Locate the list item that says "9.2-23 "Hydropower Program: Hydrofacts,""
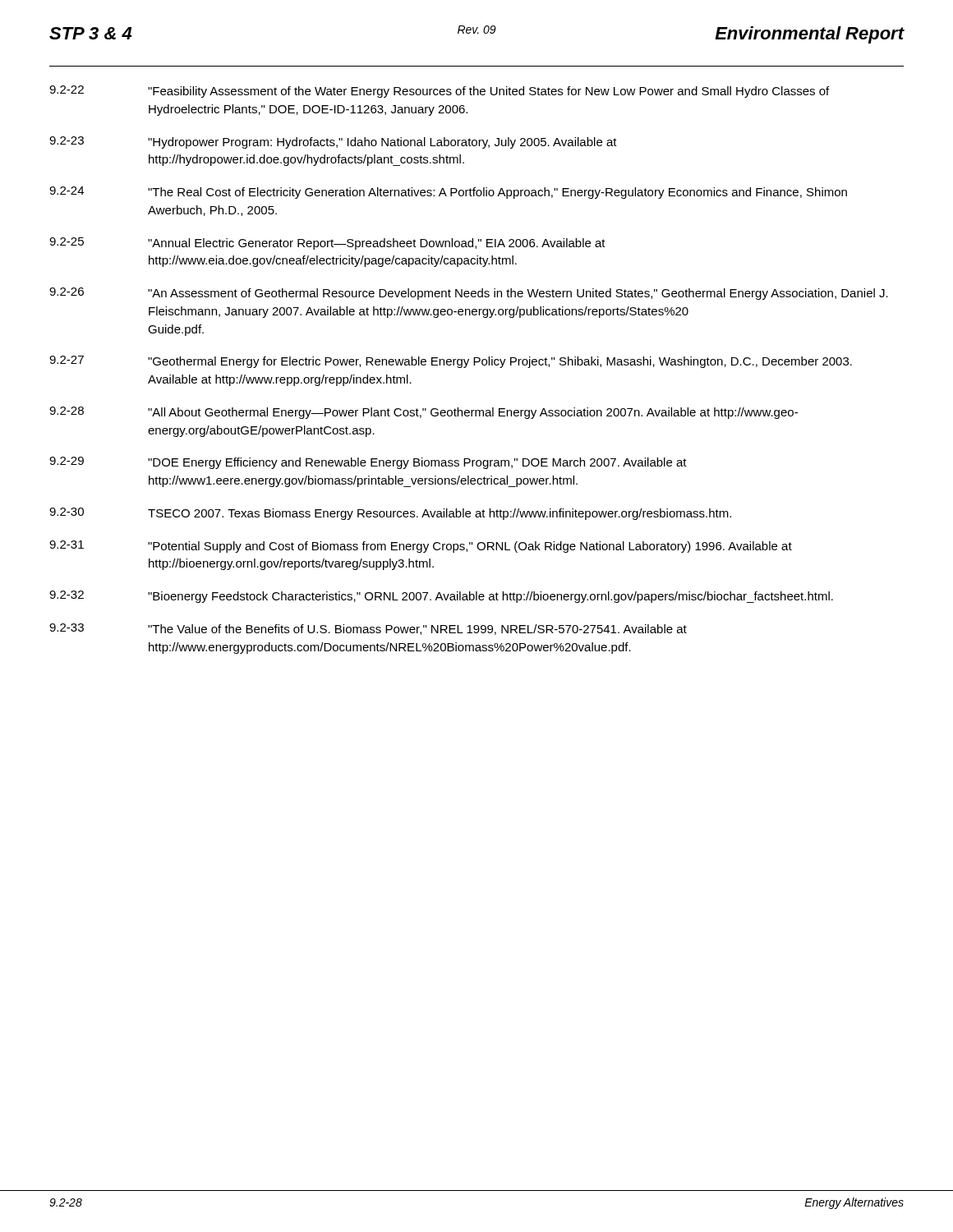953x1232 pixels. [476, 151]
